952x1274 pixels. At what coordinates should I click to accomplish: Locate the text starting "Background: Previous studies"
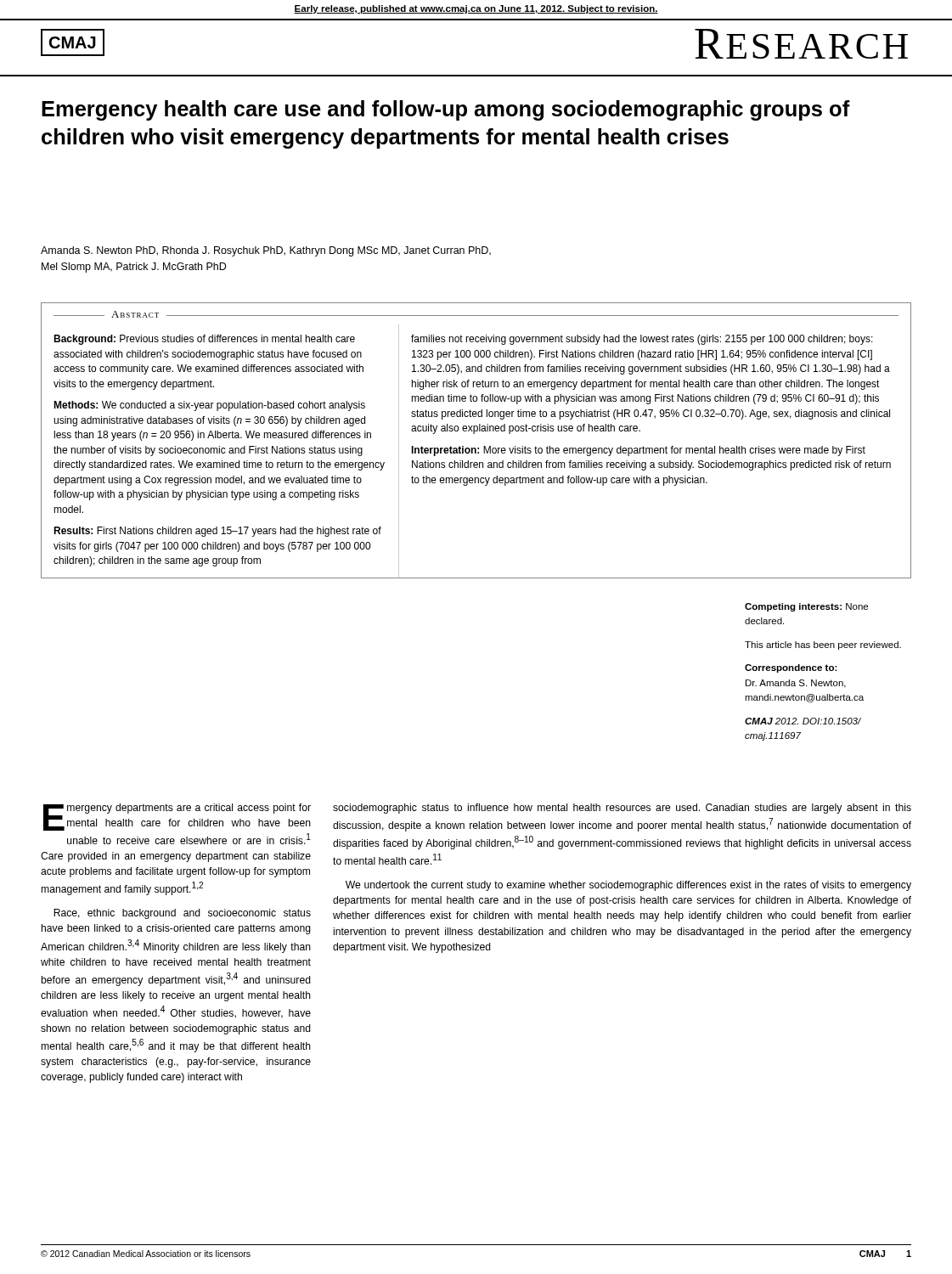point(220,450)
